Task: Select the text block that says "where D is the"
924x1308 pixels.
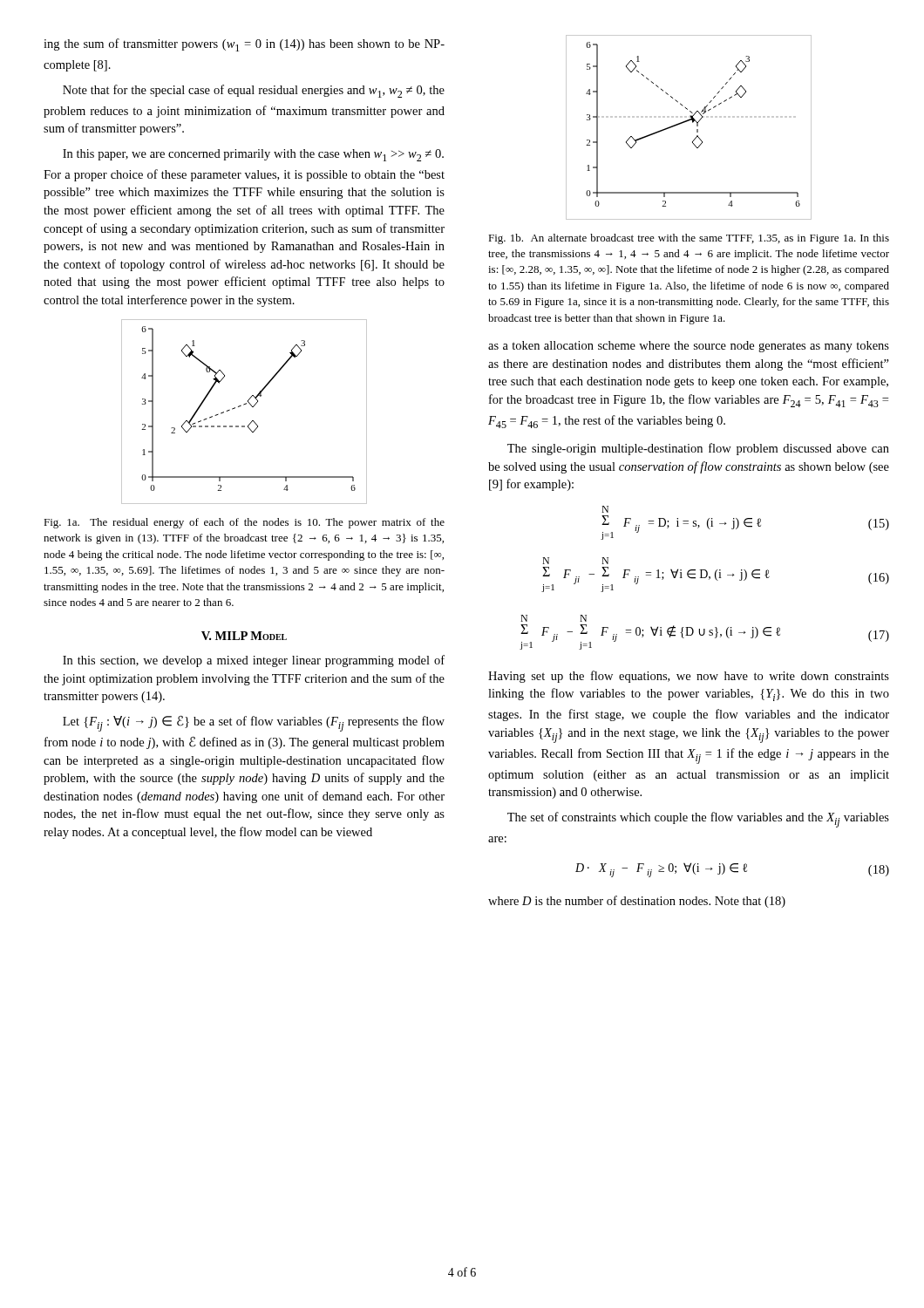Action: [689, 901]
